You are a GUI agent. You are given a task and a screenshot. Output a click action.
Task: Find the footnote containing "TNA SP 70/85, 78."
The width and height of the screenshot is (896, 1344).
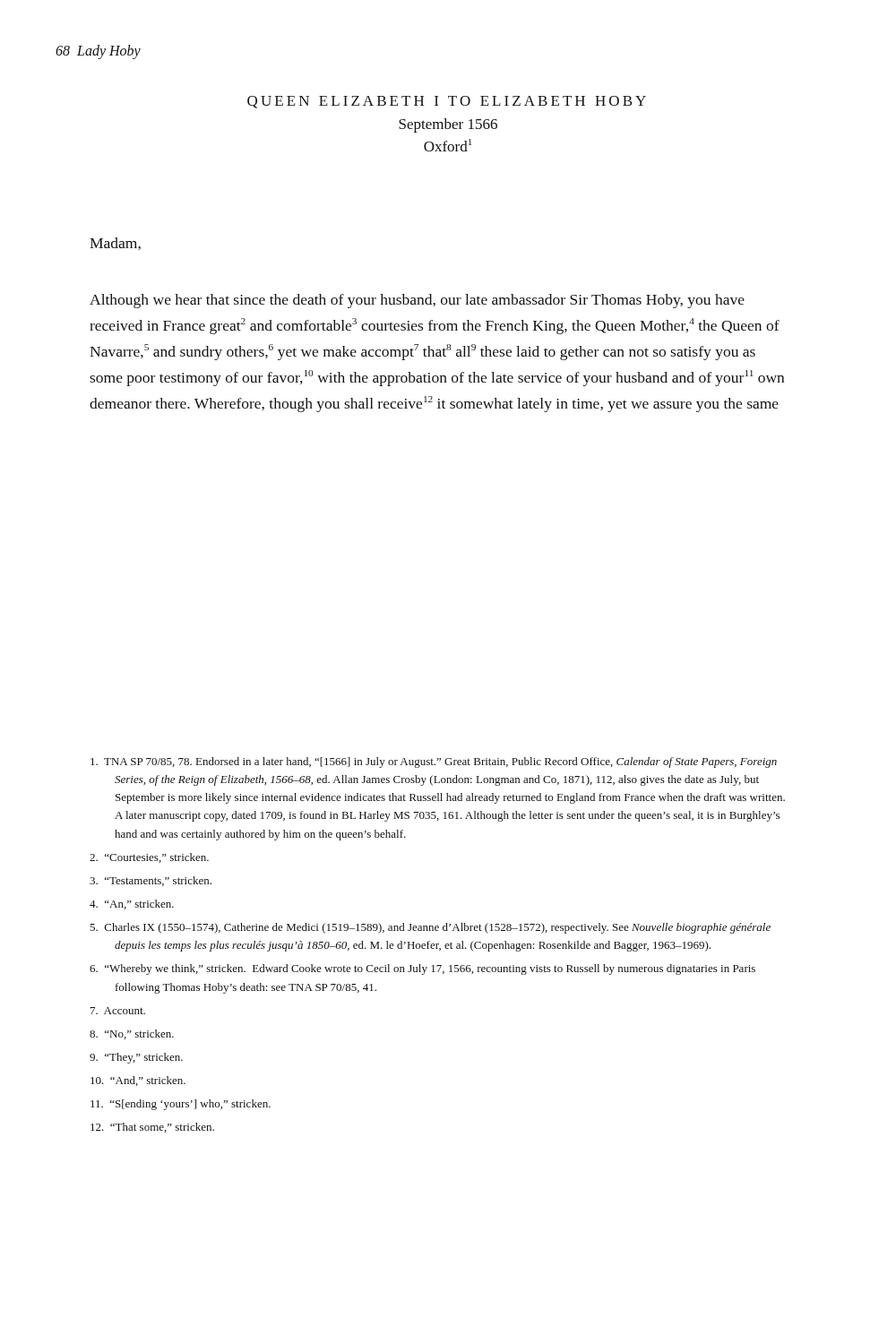439,945
